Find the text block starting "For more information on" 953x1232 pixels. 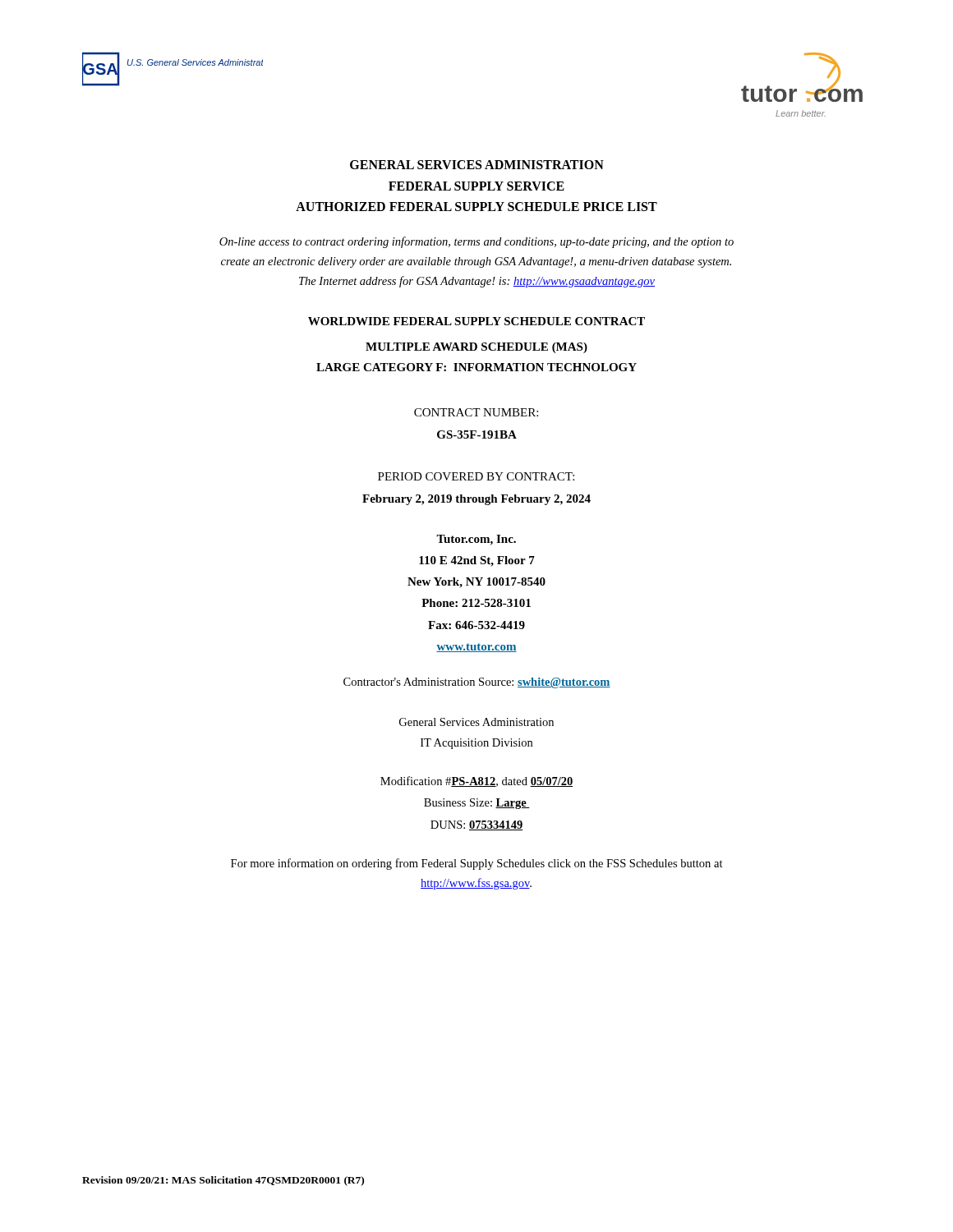(476, 873)
